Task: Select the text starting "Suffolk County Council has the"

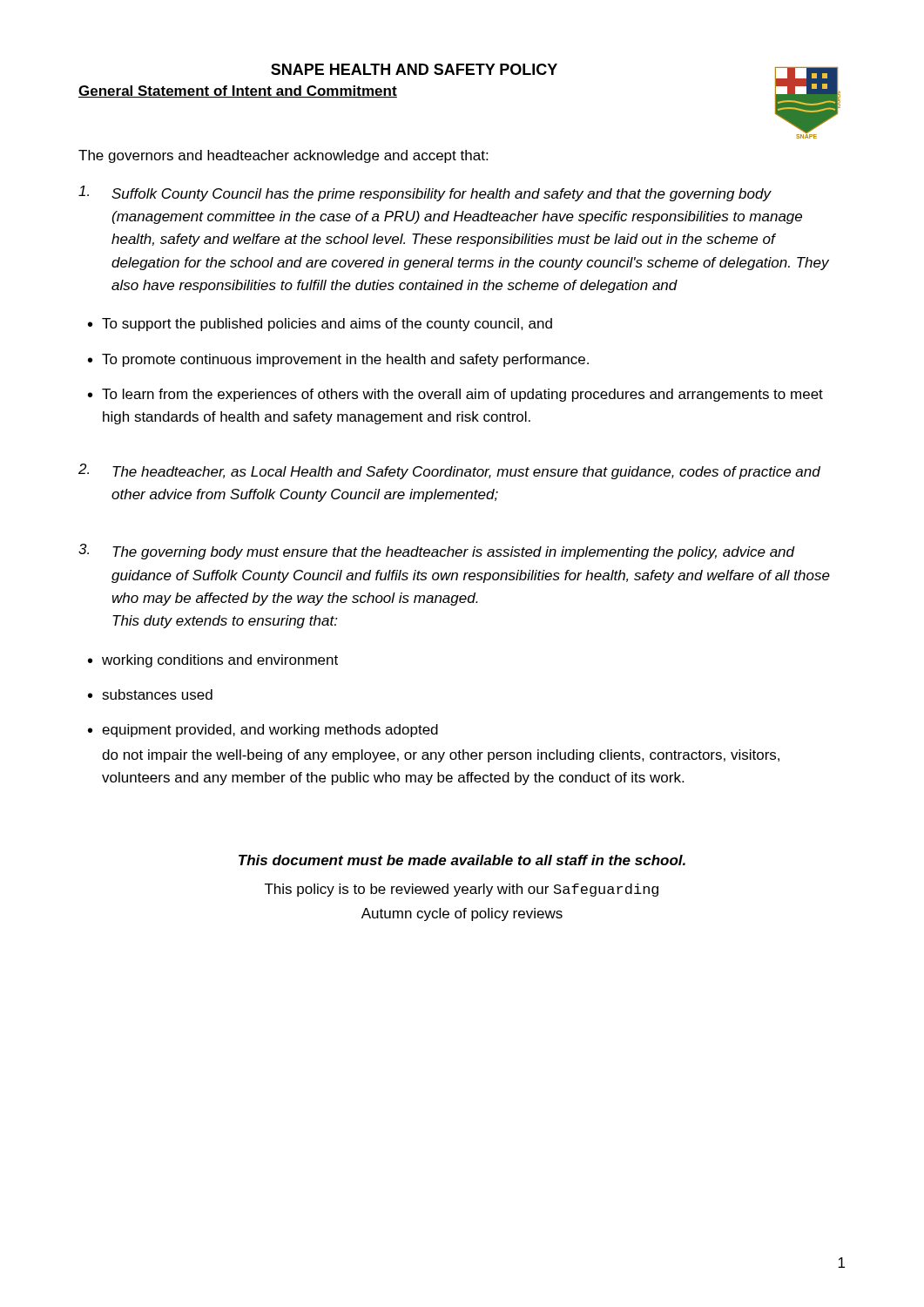Action: [x=462, y=240]
